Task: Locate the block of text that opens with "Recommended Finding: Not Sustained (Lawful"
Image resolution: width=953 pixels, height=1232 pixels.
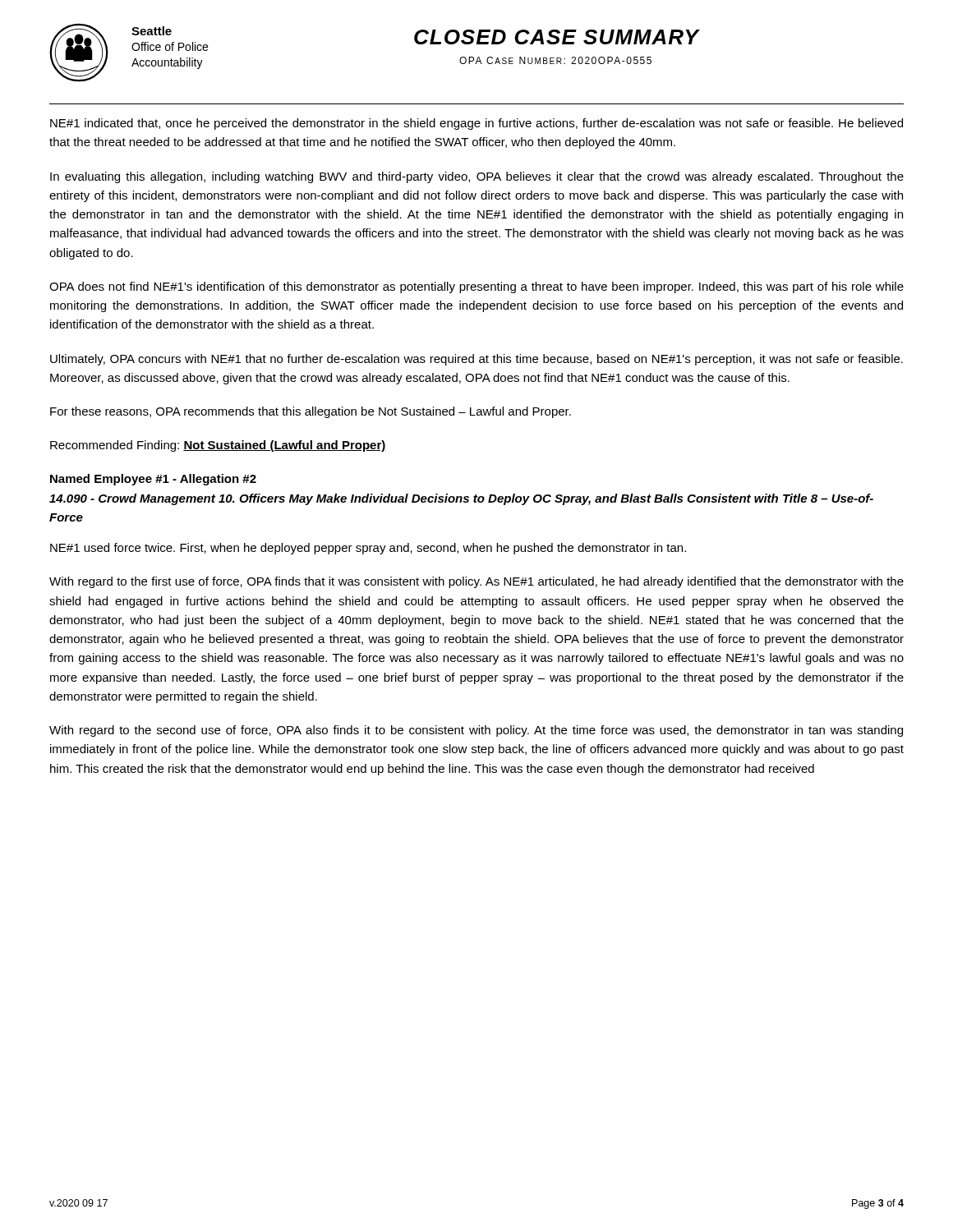Action: [x=217, y=445]
